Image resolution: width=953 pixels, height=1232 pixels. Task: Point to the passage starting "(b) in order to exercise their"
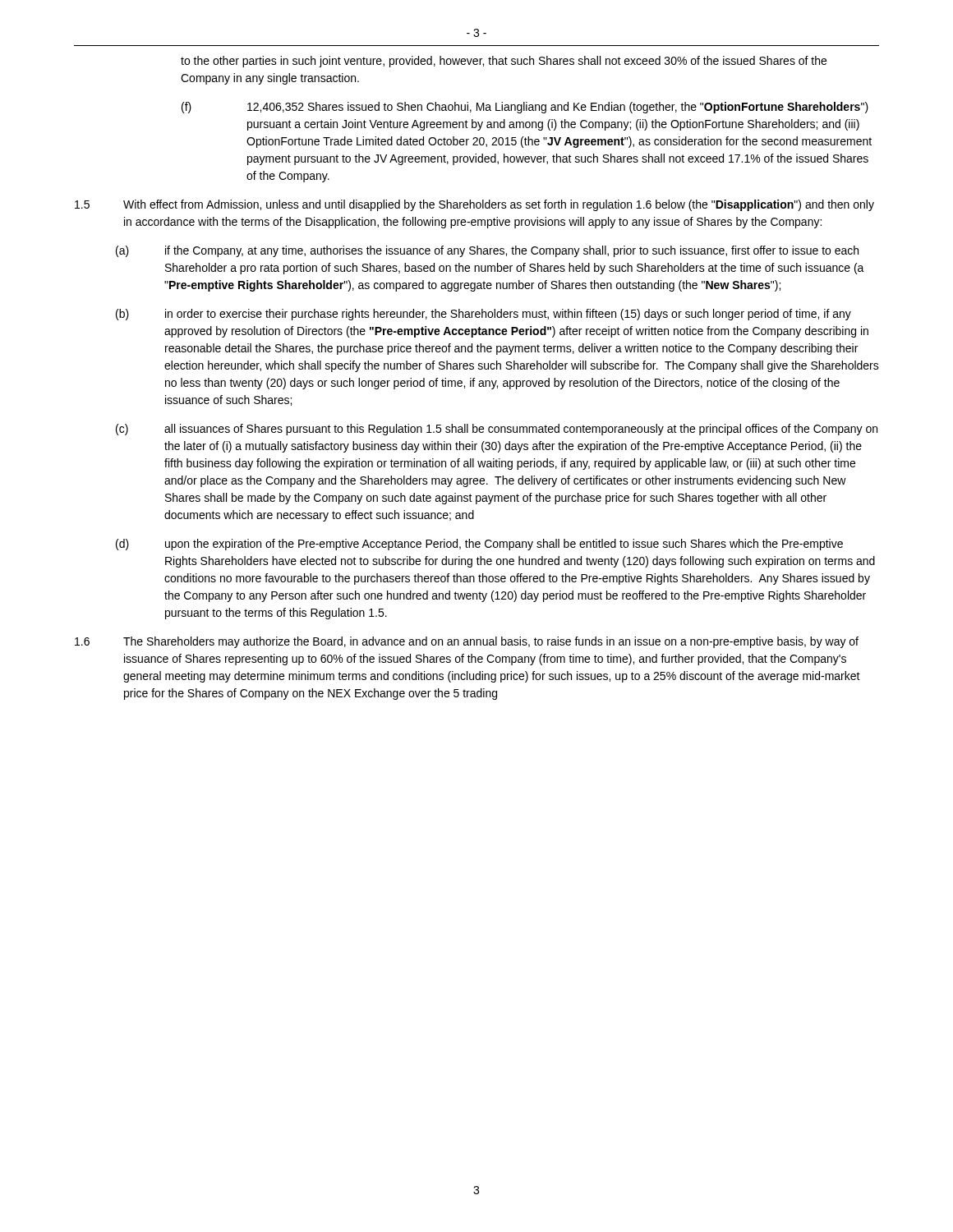click(497, 357)
